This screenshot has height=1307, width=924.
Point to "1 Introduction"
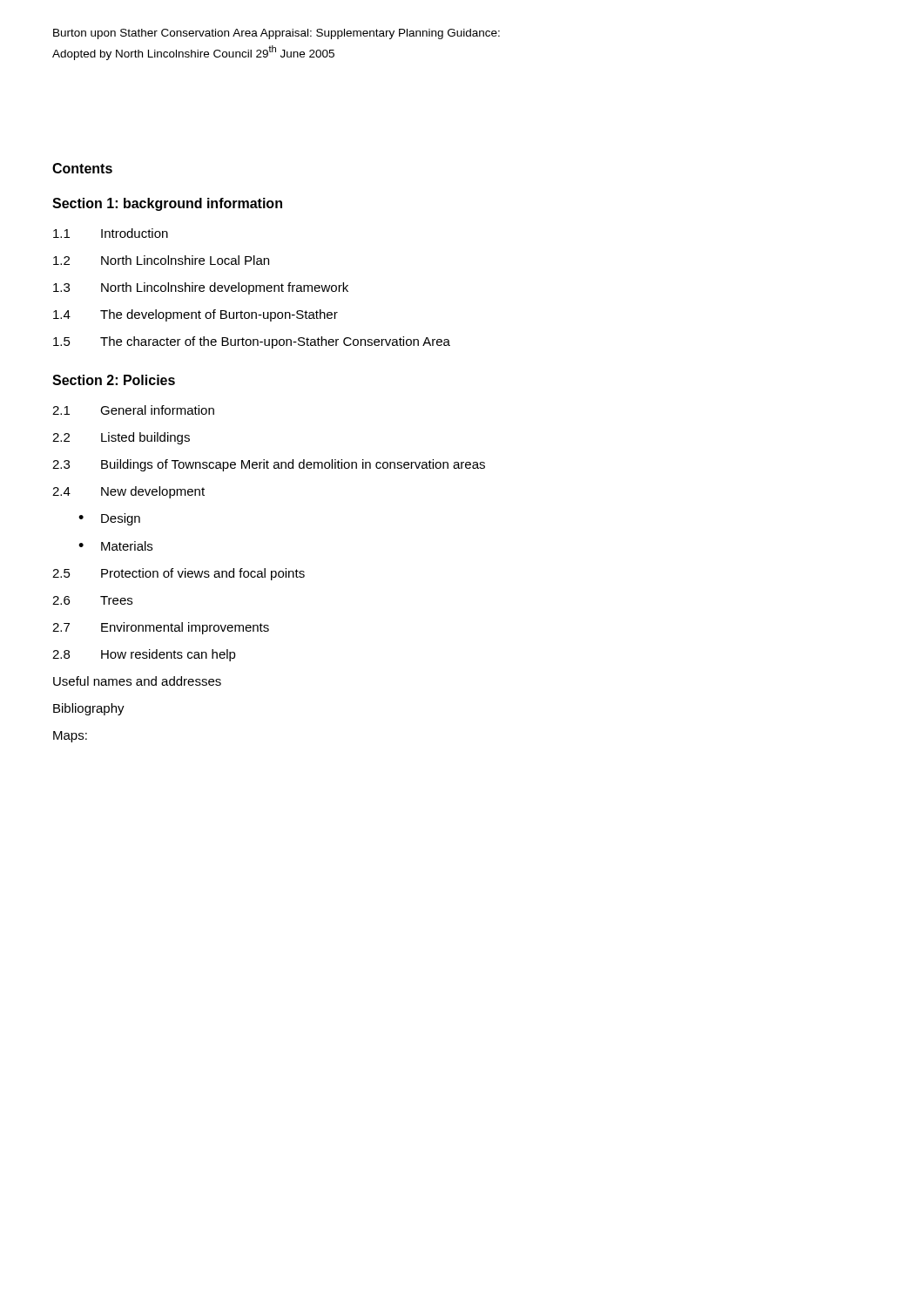point(111,233)
